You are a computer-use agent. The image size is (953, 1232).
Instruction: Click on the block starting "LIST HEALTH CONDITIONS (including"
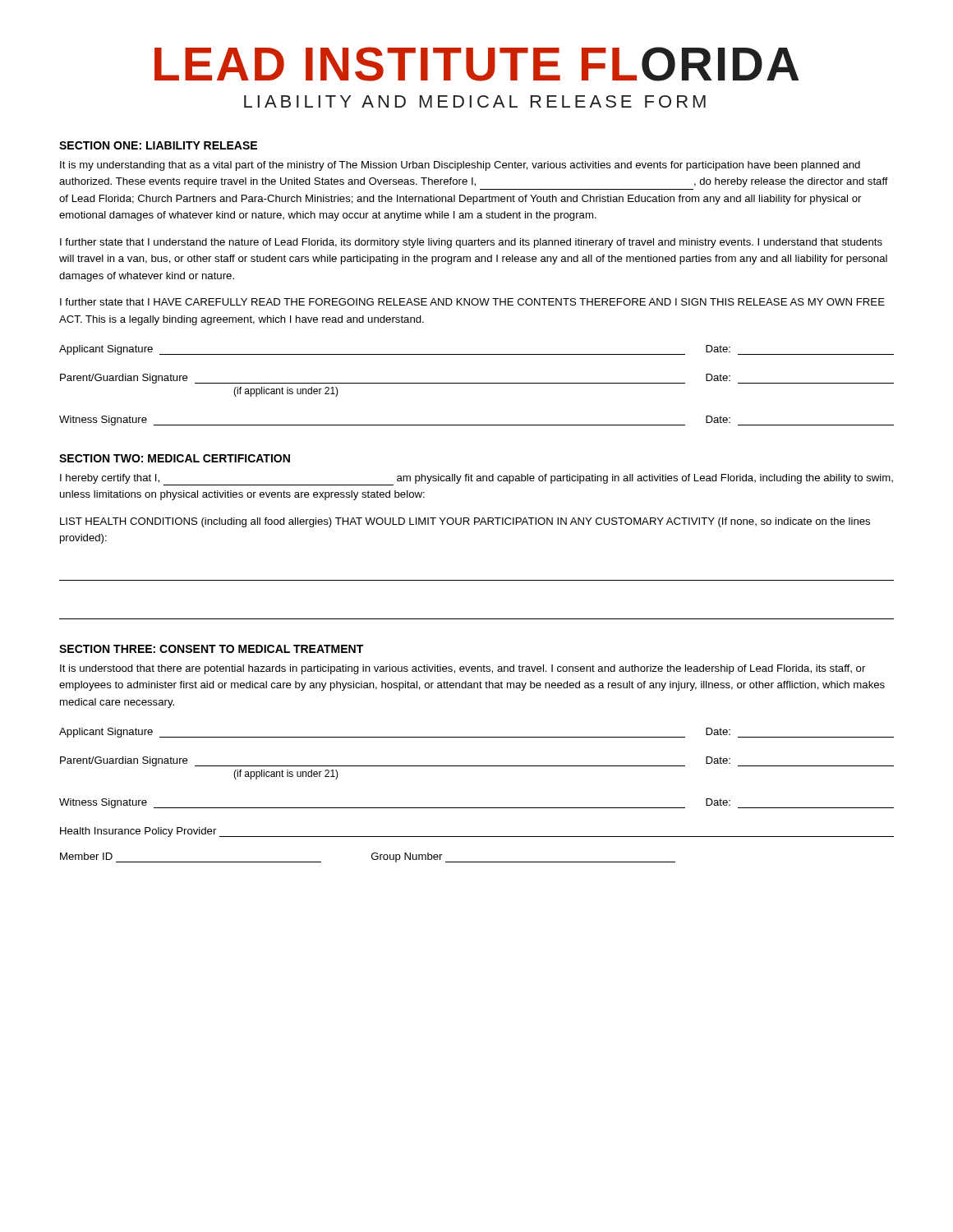465,529
